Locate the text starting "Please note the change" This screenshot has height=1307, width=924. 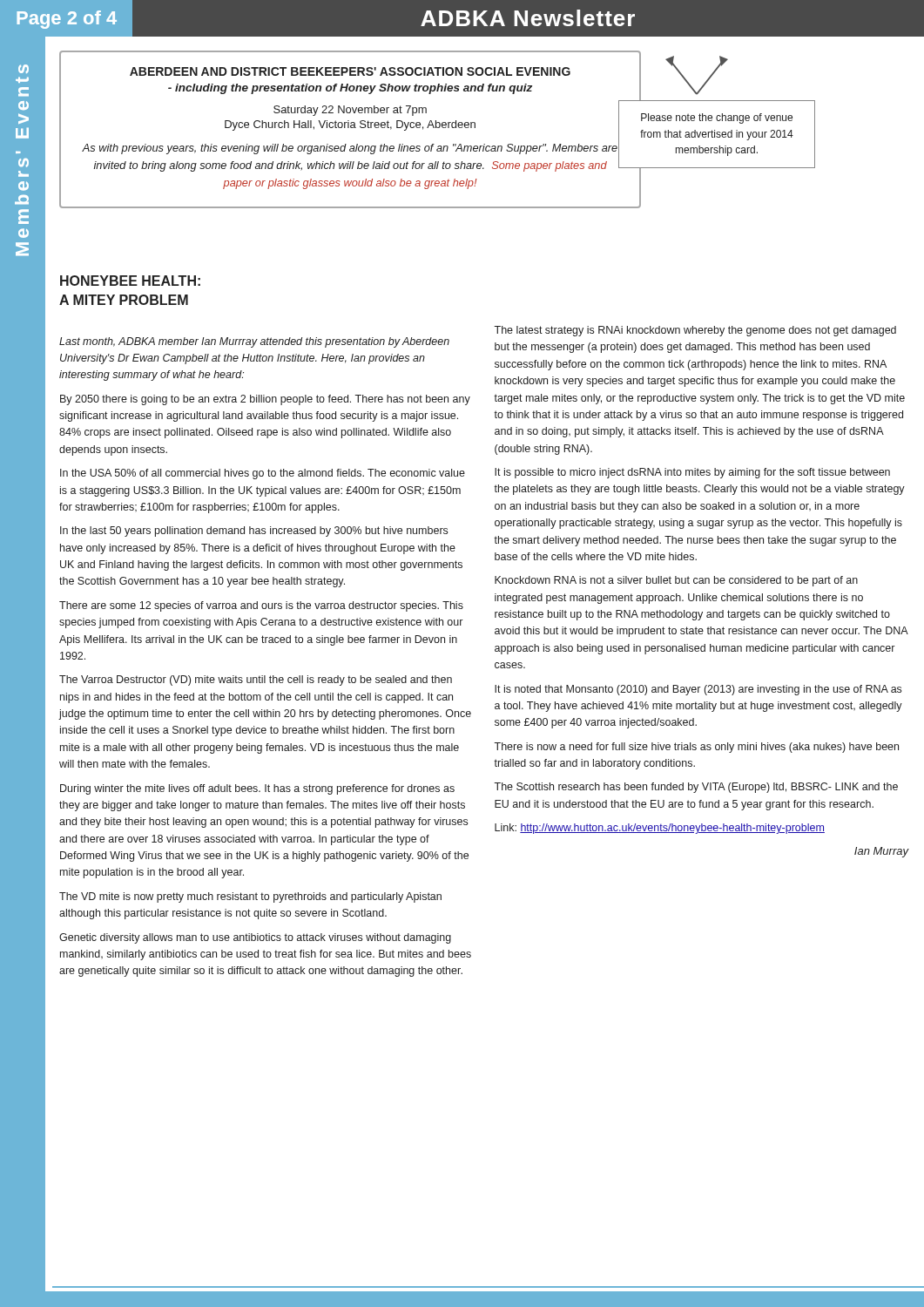pos(717,134)
